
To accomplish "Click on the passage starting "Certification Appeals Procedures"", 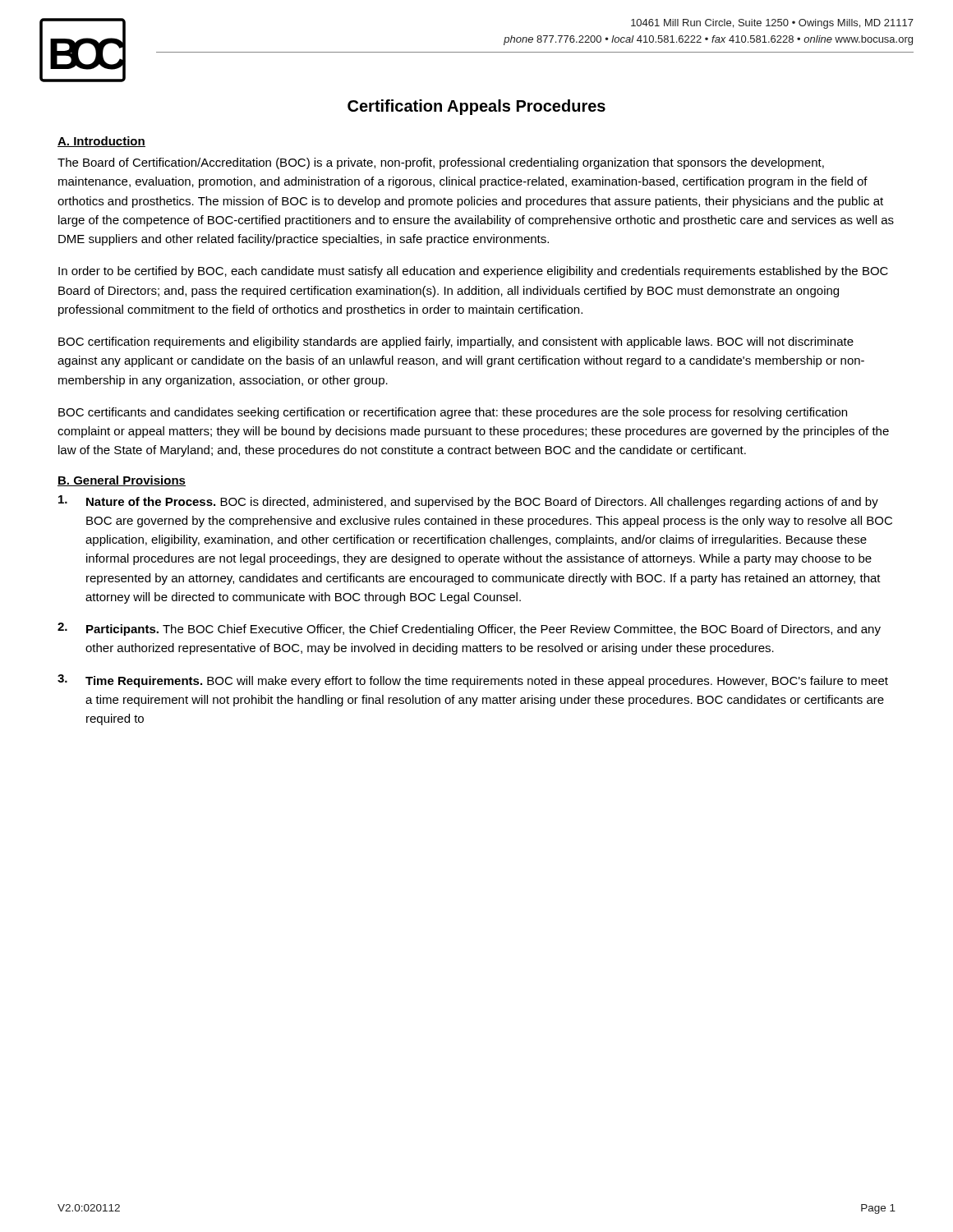I will (476, 106).
